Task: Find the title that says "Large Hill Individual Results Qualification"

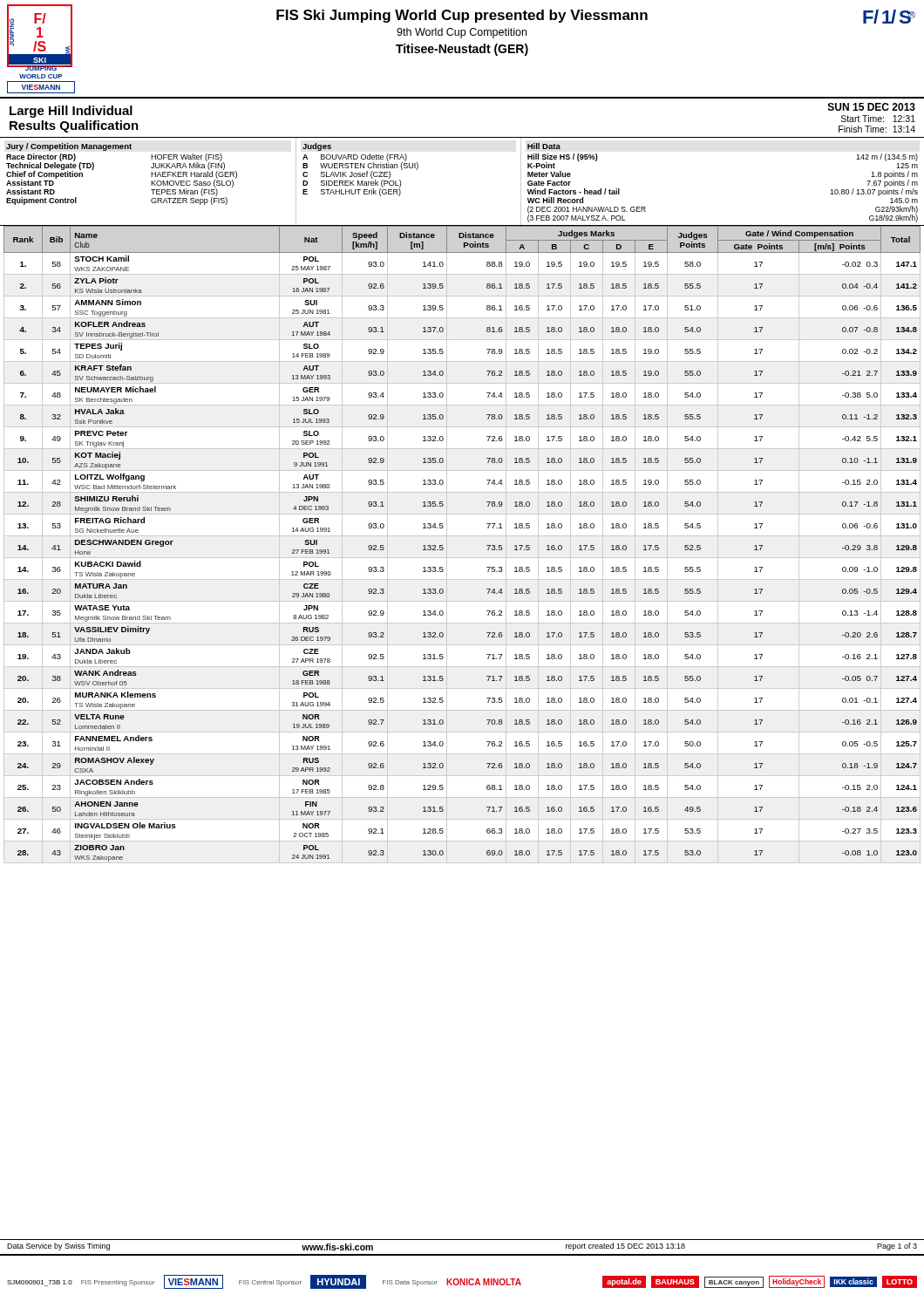Action: click(x=74, y=118)
